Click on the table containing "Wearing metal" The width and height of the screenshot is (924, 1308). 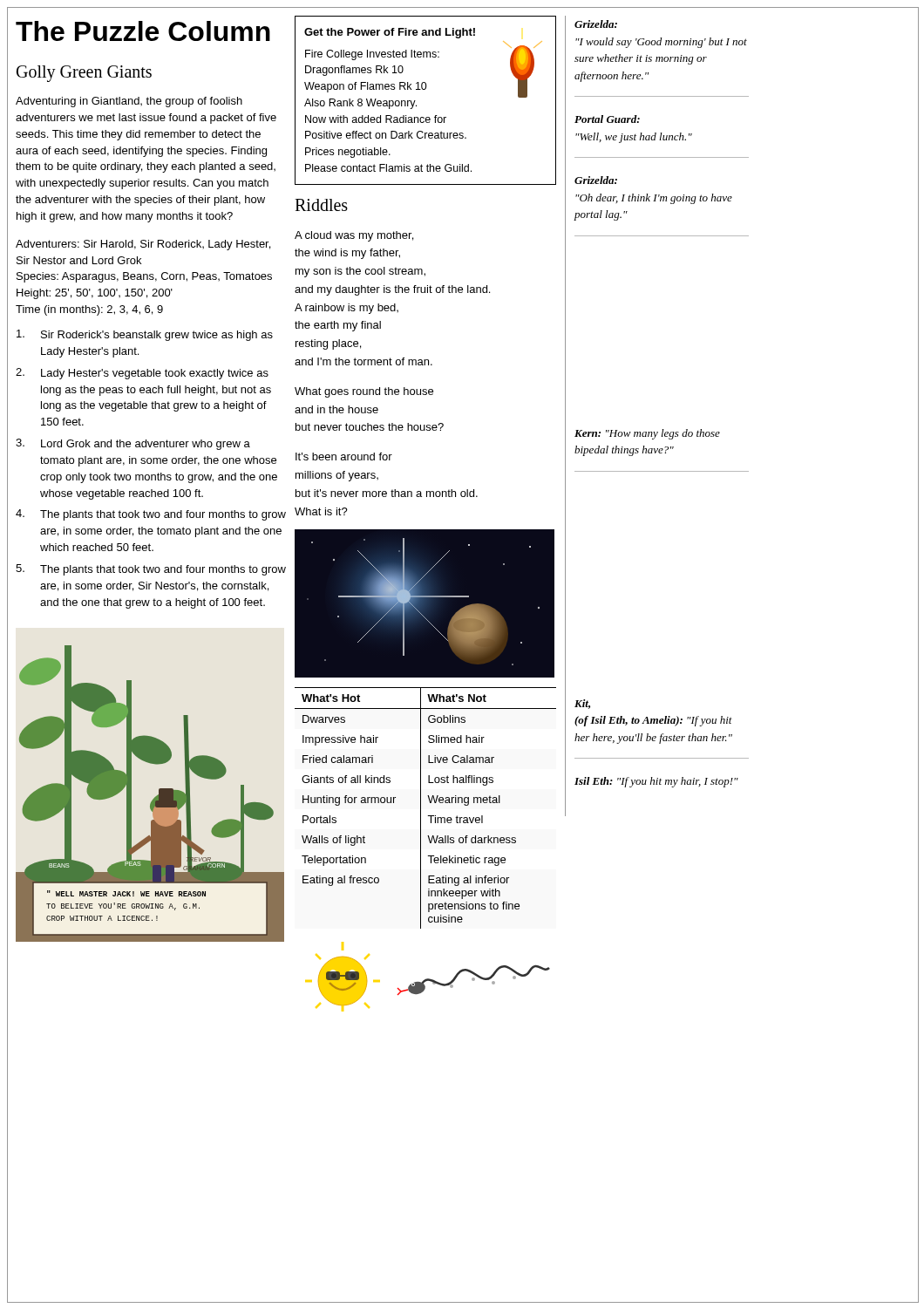pyautogui.click(x=425, y=808)
